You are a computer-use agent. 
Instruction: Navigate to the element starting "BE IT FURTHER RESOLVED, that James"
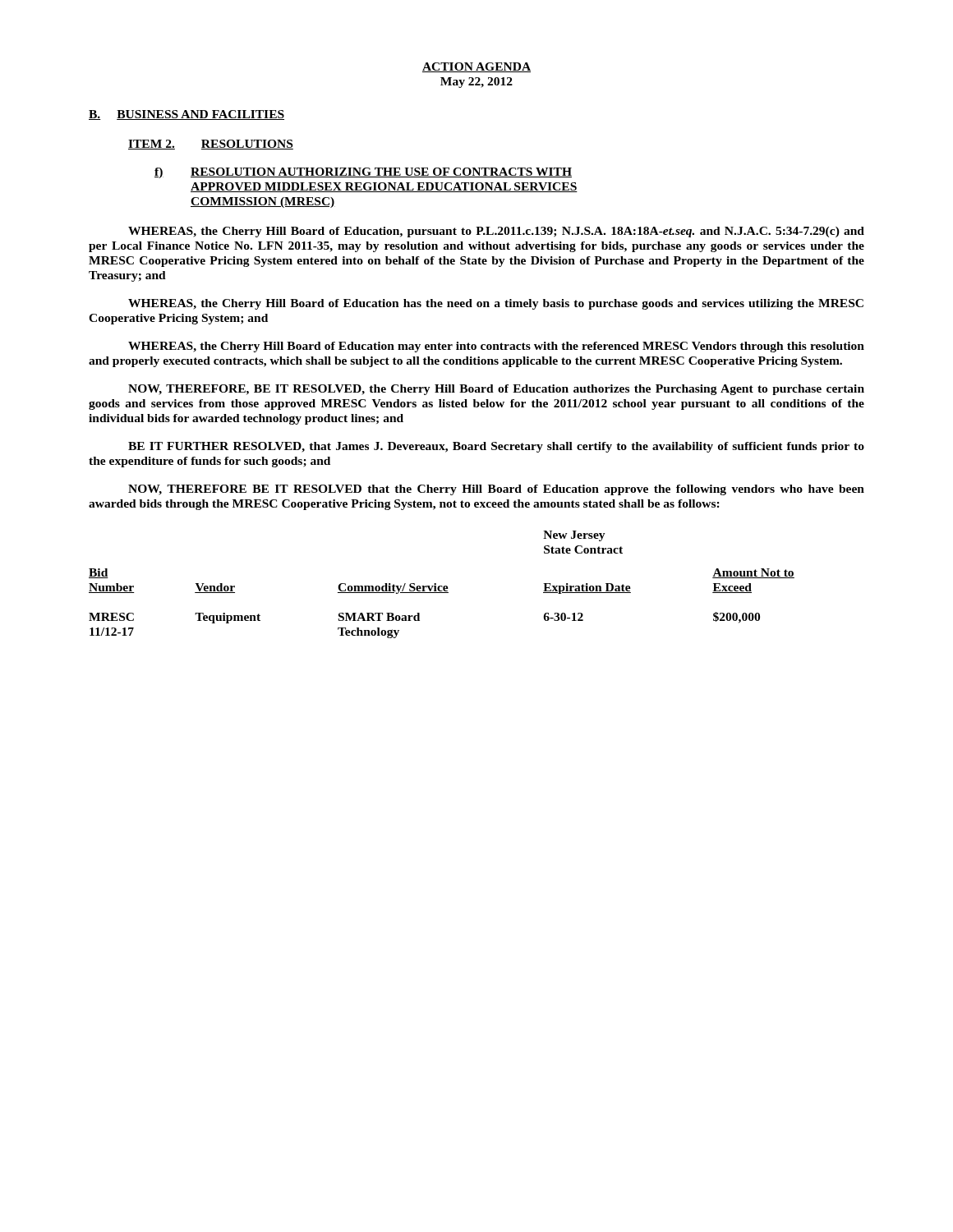(476, 453)
